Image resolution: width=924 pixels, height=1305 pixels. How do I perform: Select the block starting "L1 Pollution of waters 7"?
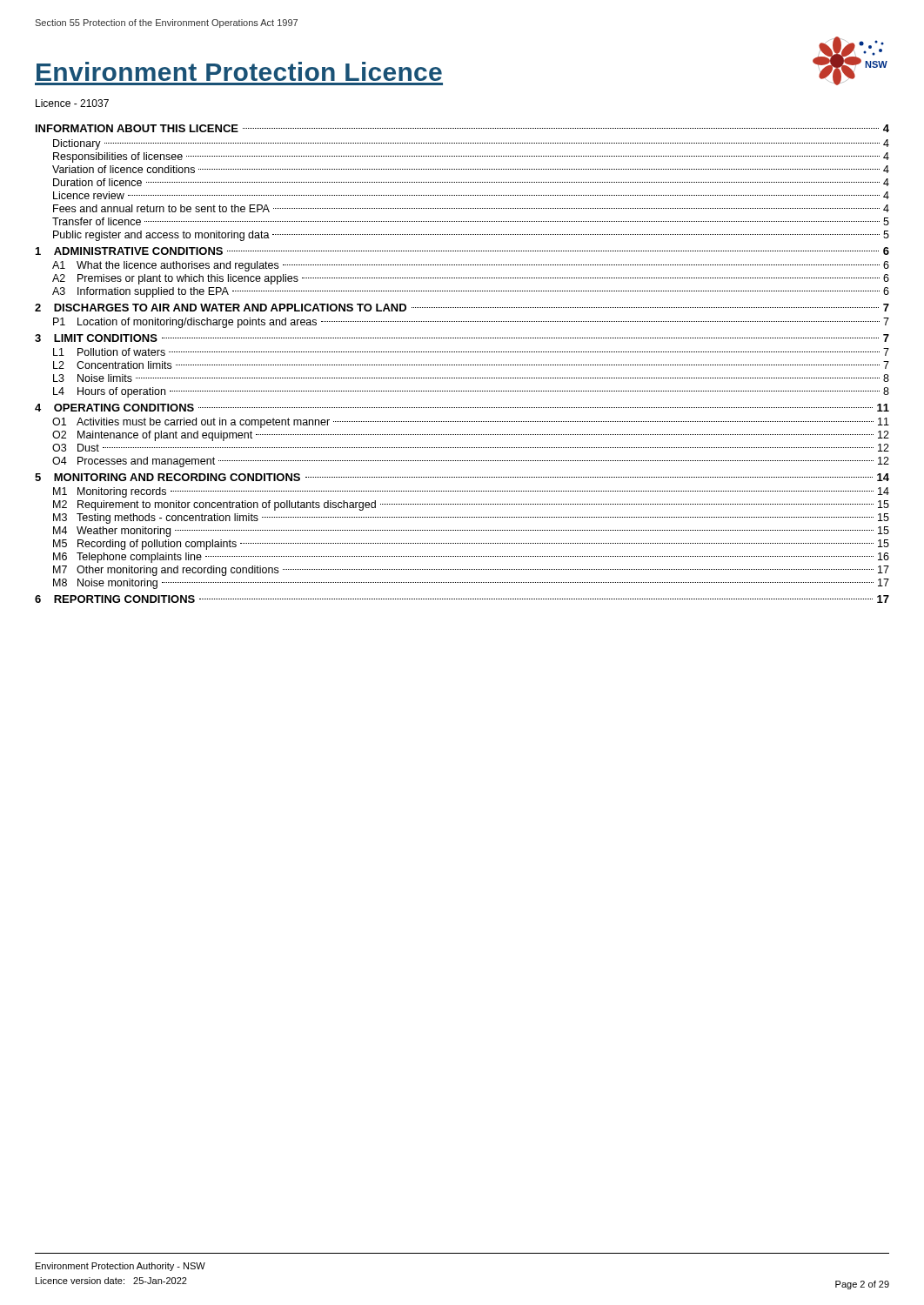(471, 352)
